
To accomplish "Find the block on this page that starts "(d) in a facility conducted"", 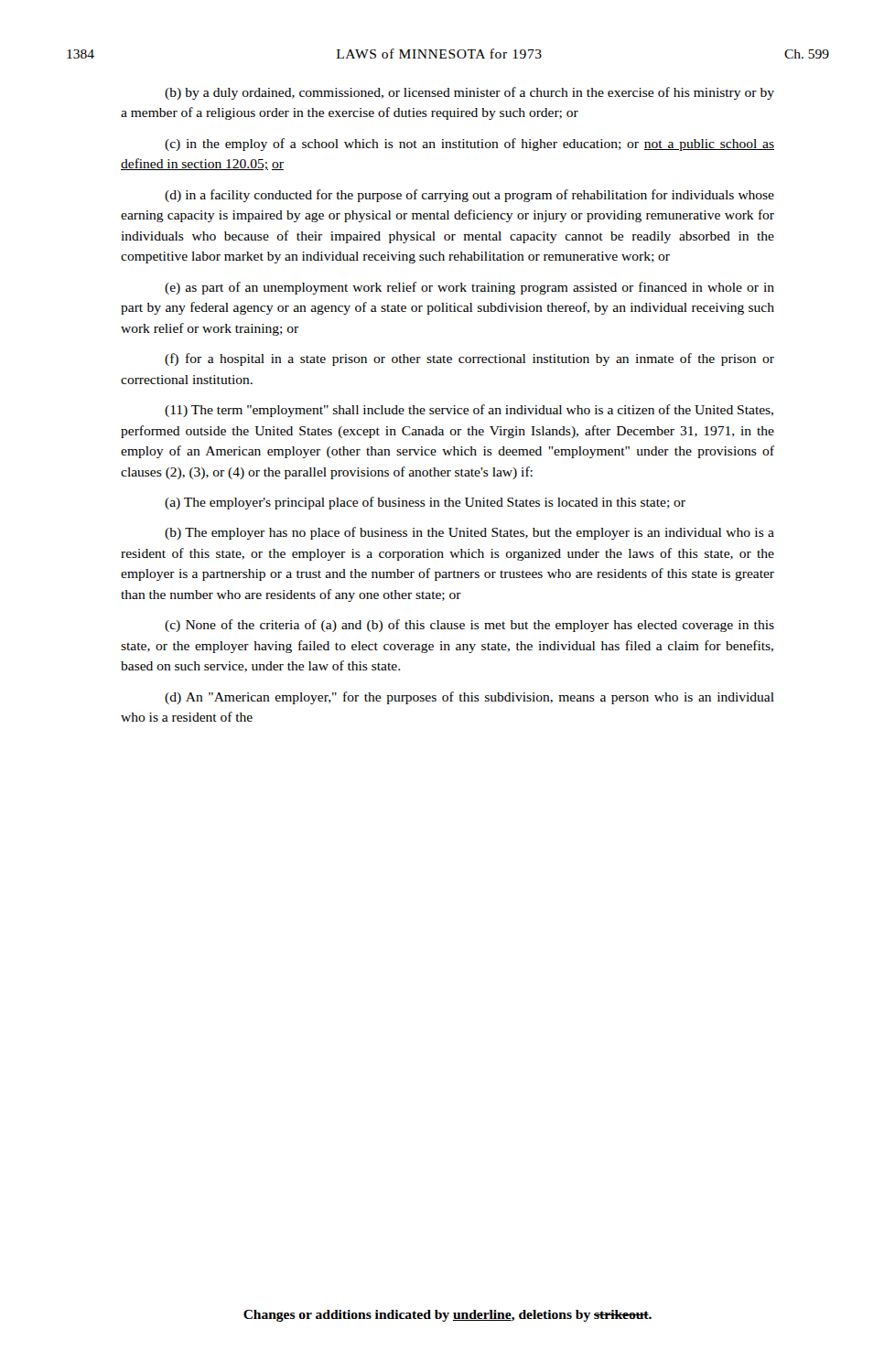I will click(x=448, y=226).
